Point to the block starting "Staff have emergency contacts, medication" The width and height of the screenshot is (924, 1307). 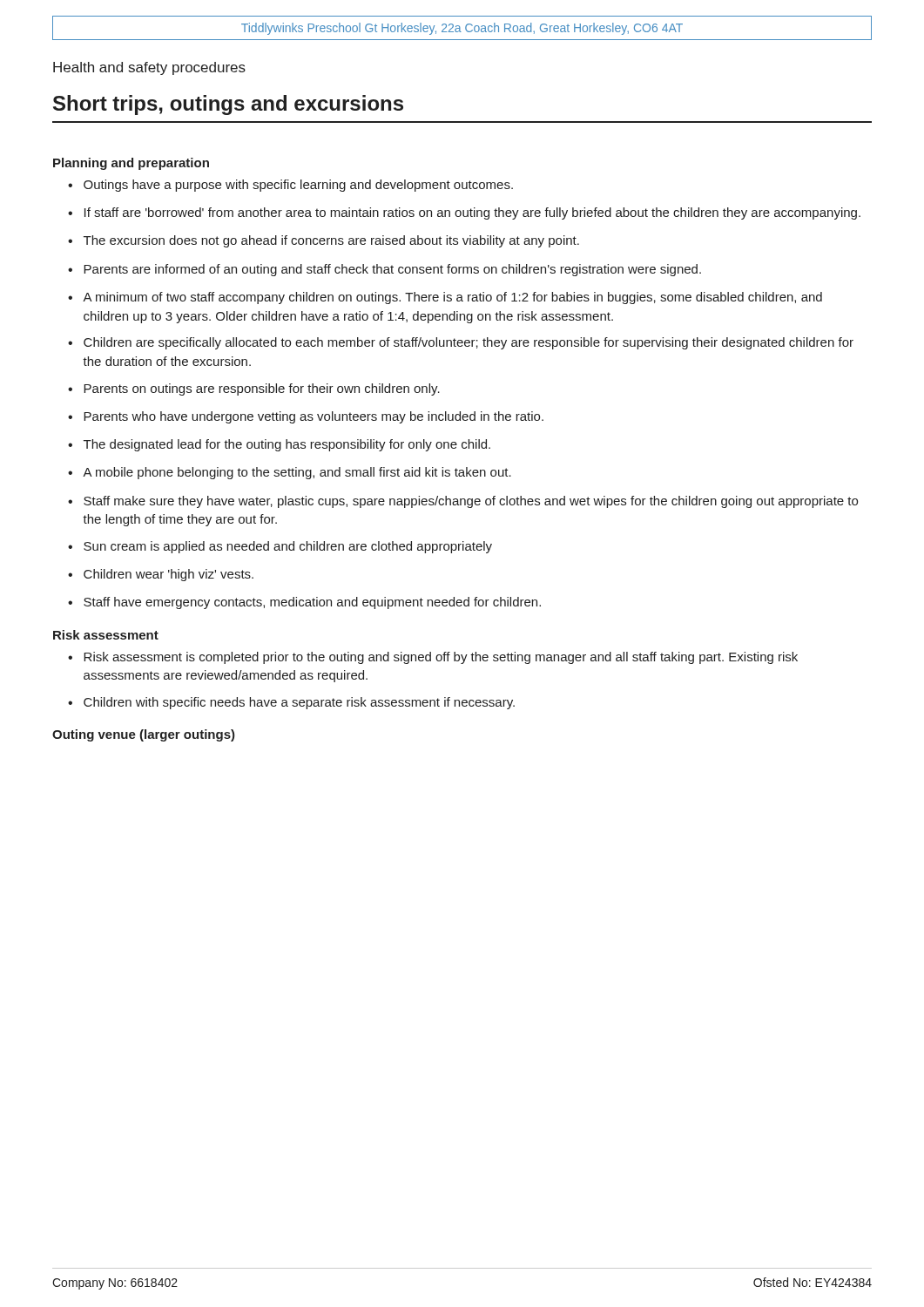[x=313, y=602]
